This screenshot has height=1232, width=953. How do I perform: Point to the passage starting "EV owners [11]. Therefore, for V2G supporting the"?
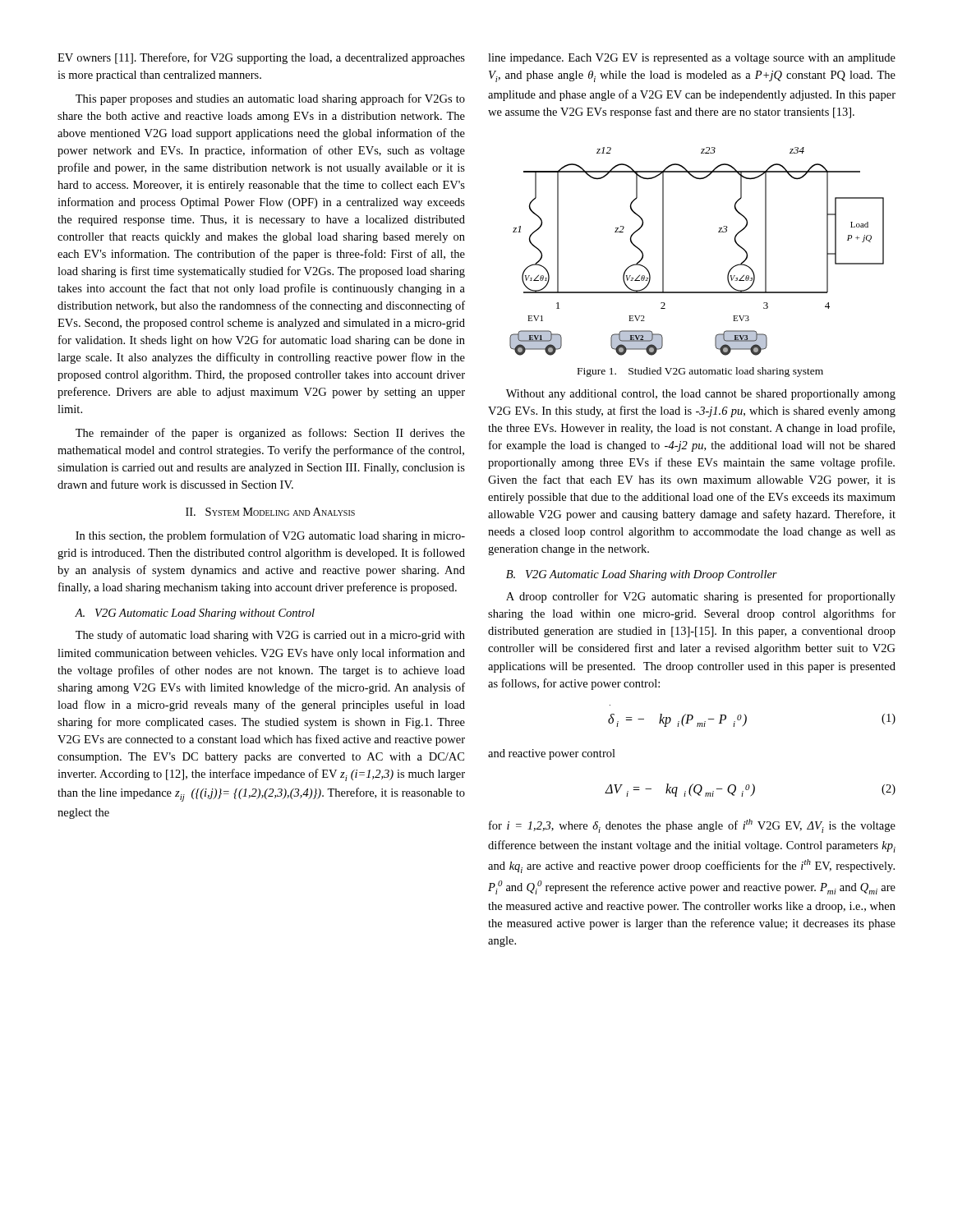(x=261, y=67)
